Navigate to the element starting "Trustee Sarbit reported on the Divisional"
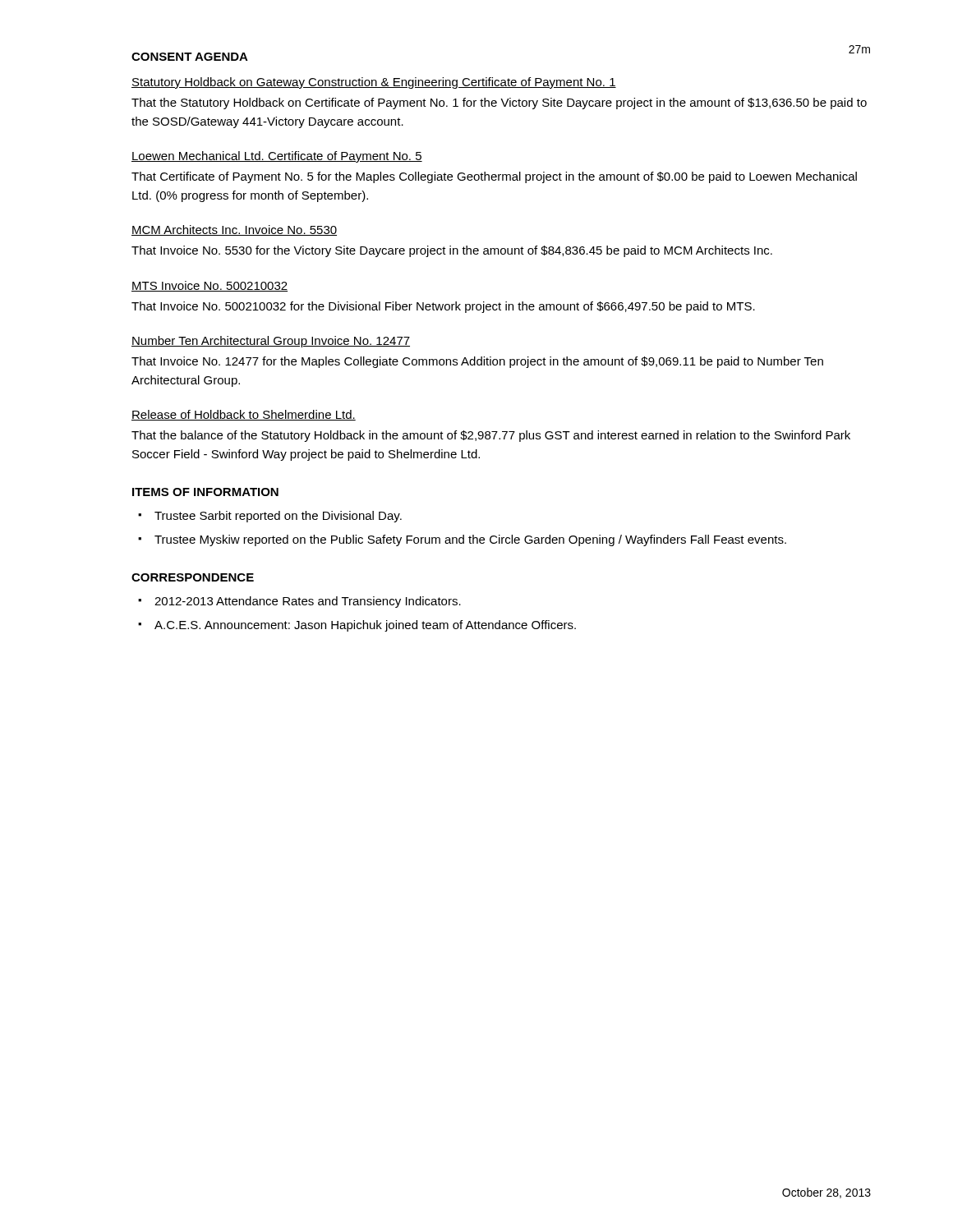Screen dimensions: 1232x953 click(x=278, y=515)
